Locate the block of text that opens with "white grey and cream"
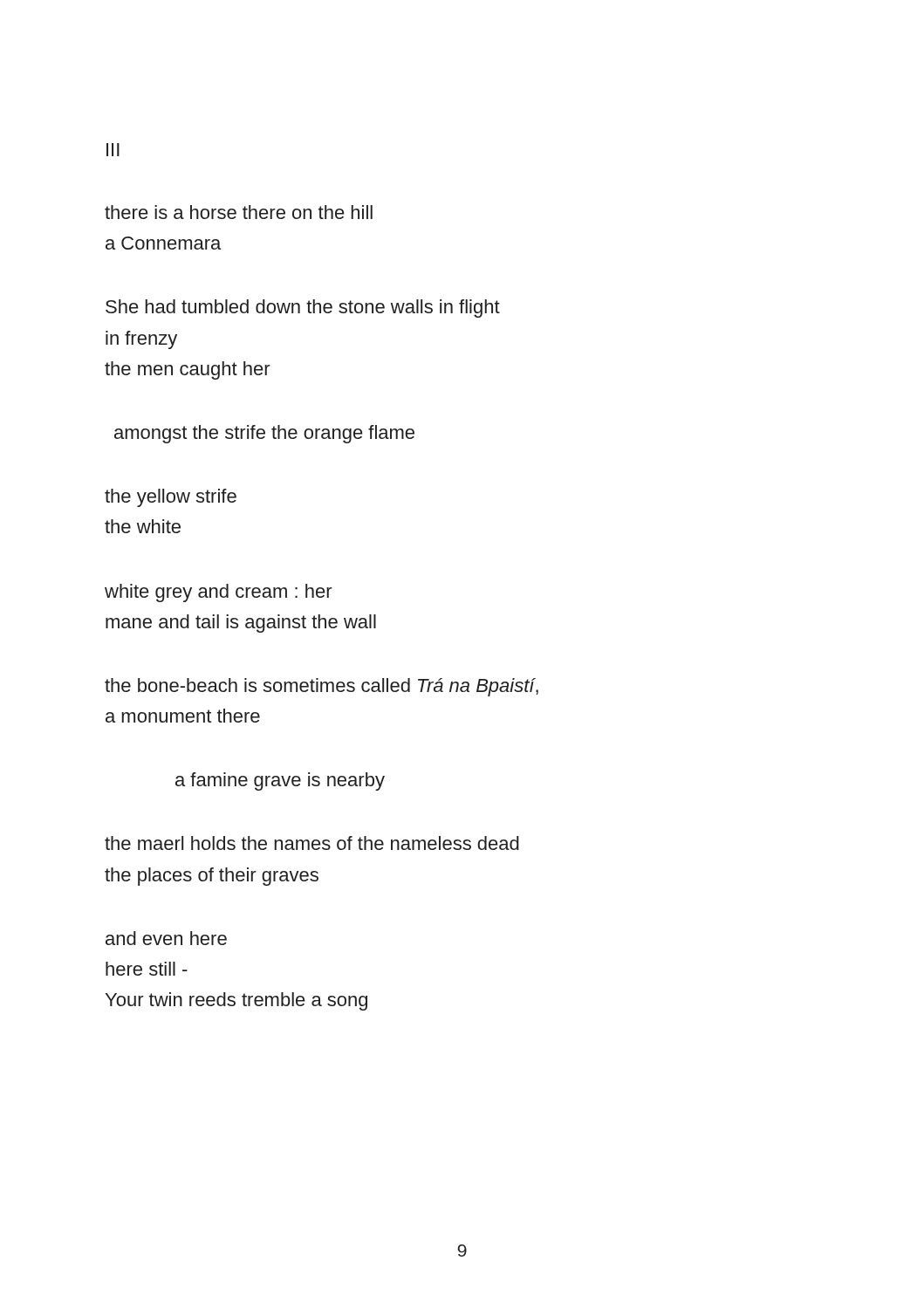Viewport: 924px width, 1309px height. pyautogui.click(x=241, y=606)
